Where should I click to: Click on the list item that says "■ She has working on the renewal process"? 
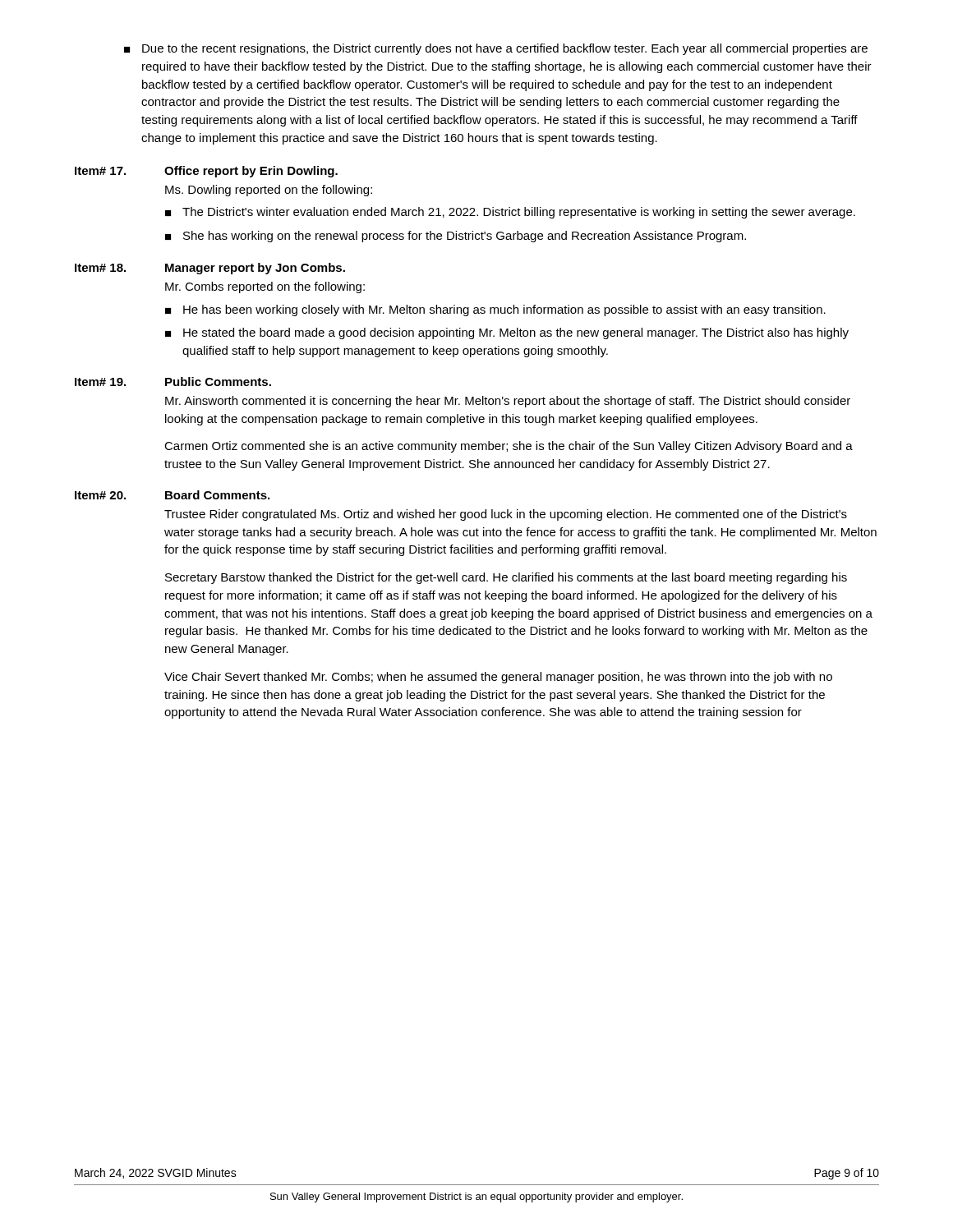pos(522,236)
